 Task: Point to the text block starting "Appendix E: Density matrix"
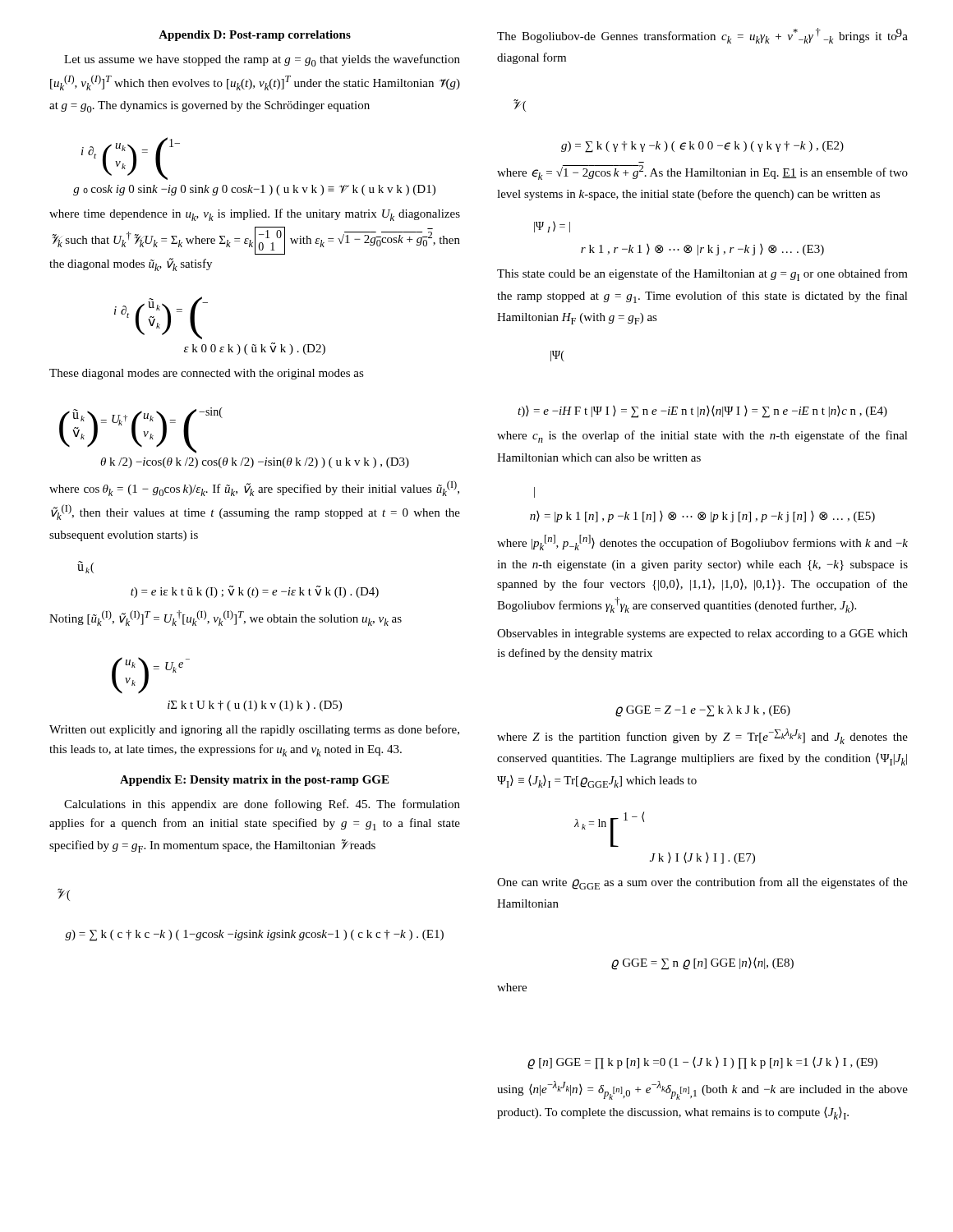tap(255, 779)
